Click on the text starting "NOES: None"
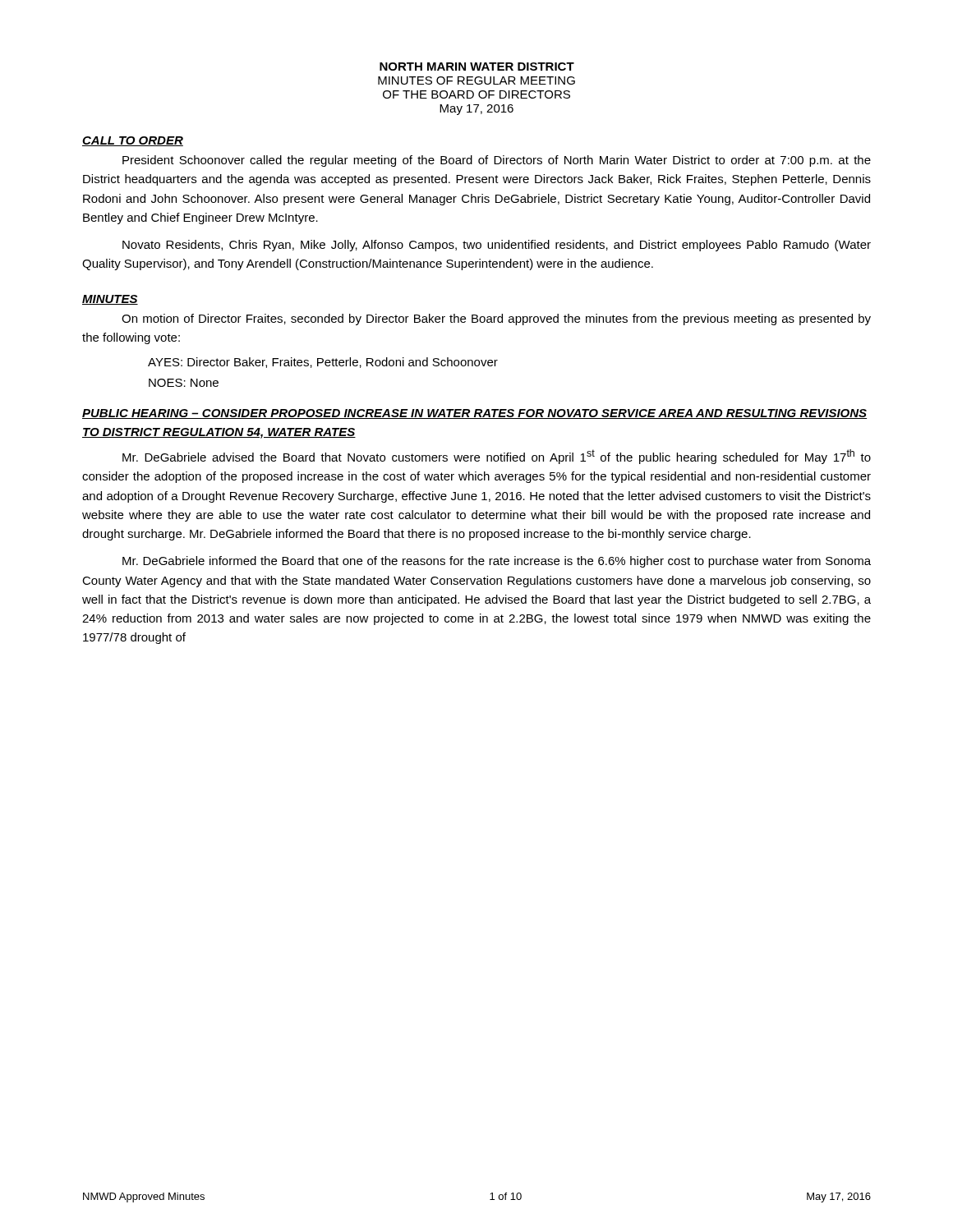The height and width of the screenshot is (1232, 953). (184, 382)
